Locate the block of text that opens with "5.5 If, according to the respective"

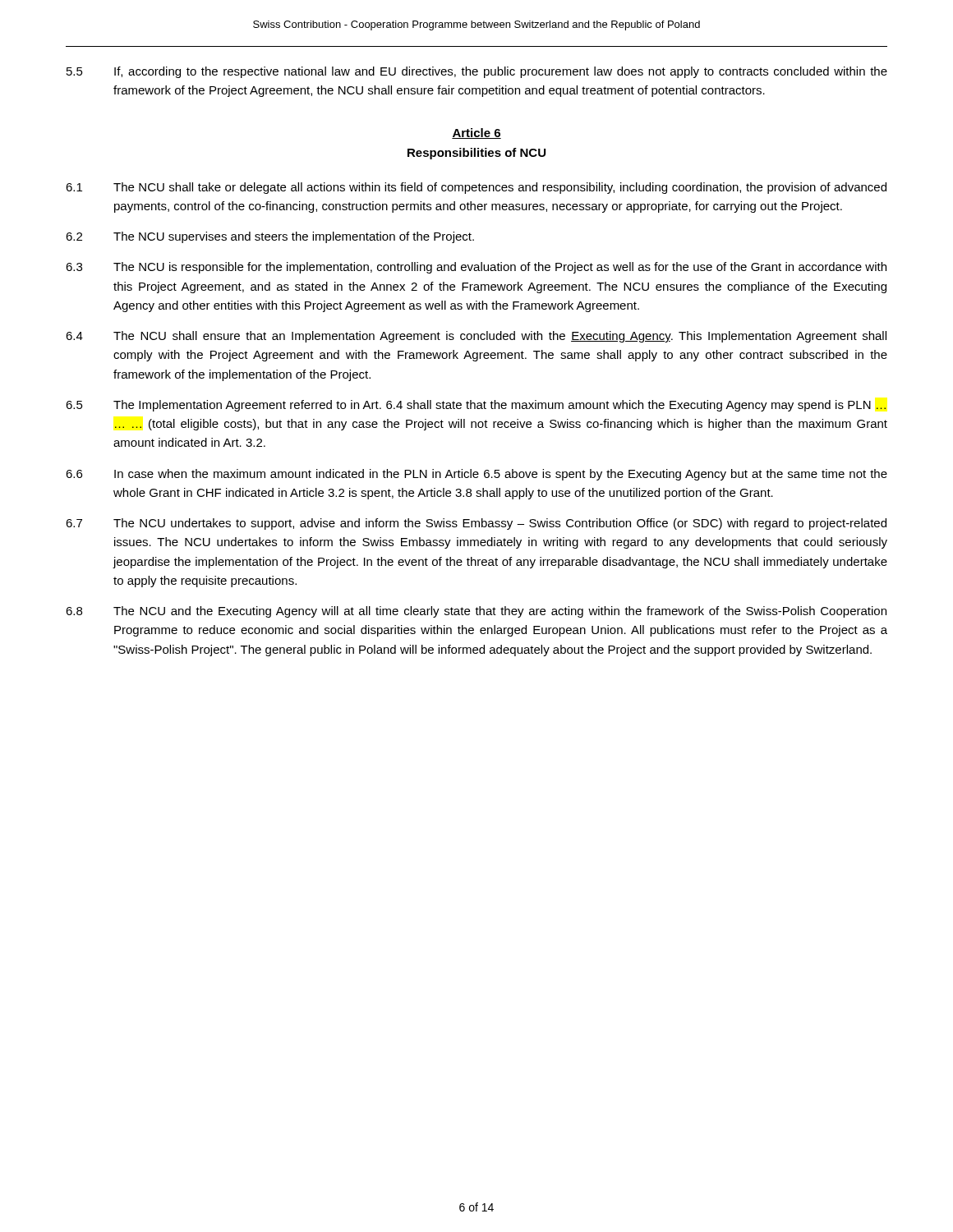coord(476,81)
